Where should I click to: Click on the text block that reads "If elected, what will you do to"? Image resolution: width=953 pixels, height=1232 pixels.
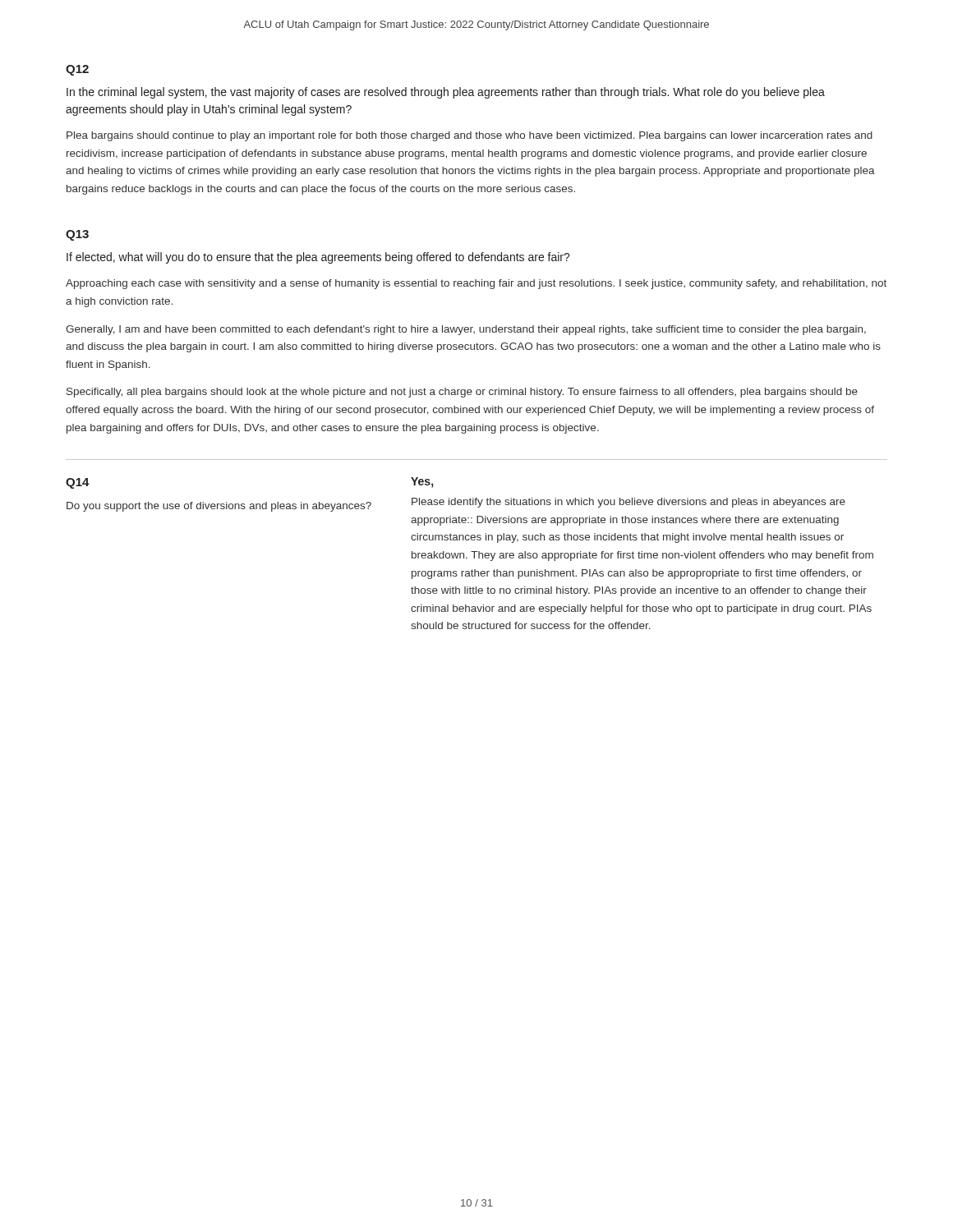pyautogui.click(x=318, y=257)
